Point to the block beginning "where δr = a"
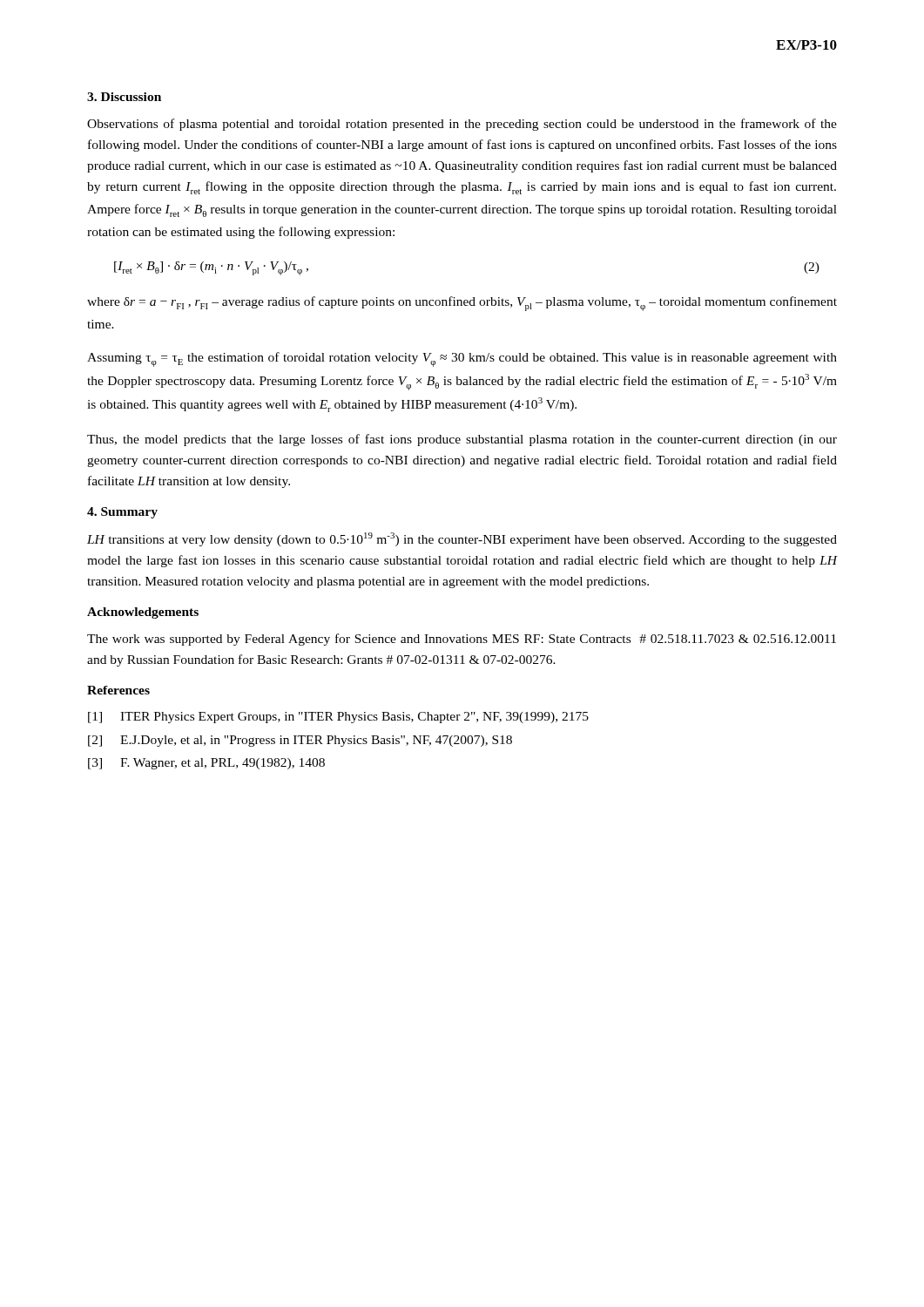This screenshot has height=1307, width=924. pos(462,312)
